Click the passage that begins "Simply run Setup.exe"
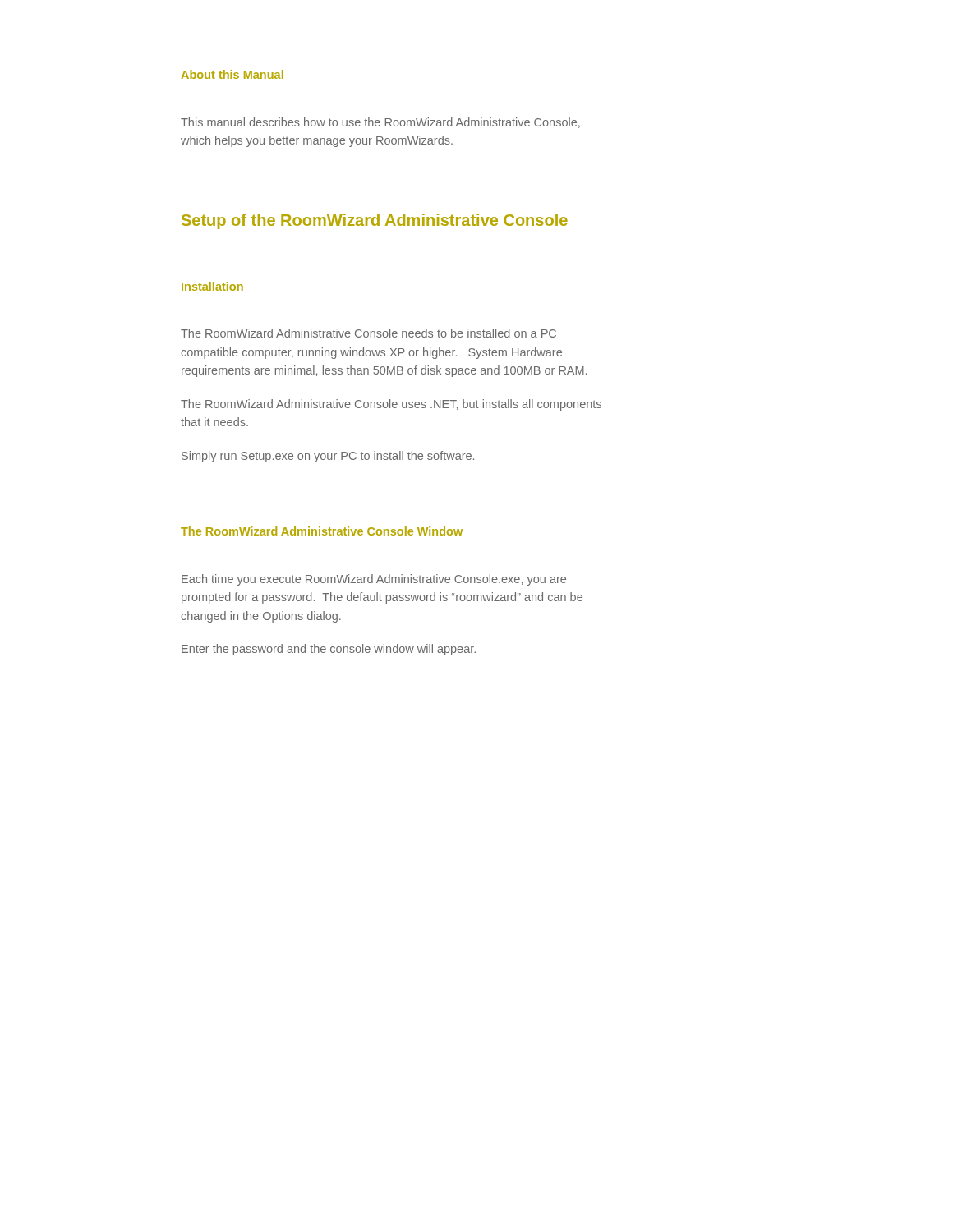Image resolution: width=953 pixels, height=1232 pixels. click(x=328, y=456)
